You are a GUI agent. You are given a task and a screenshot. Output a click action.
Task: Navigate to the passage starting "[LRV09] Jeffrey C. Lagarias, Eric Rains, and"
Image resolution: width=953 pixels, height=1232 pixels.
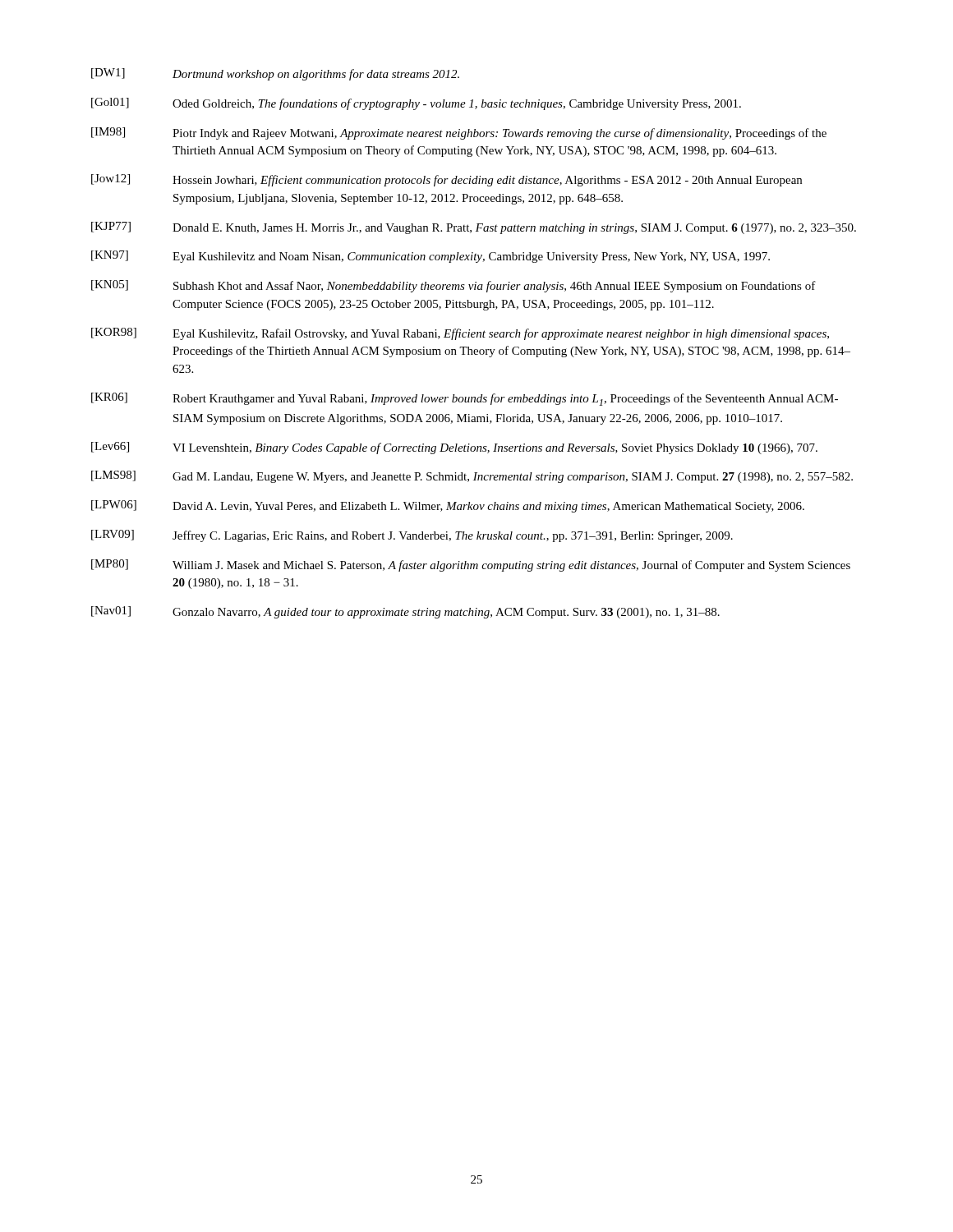(x=476, y=542)
